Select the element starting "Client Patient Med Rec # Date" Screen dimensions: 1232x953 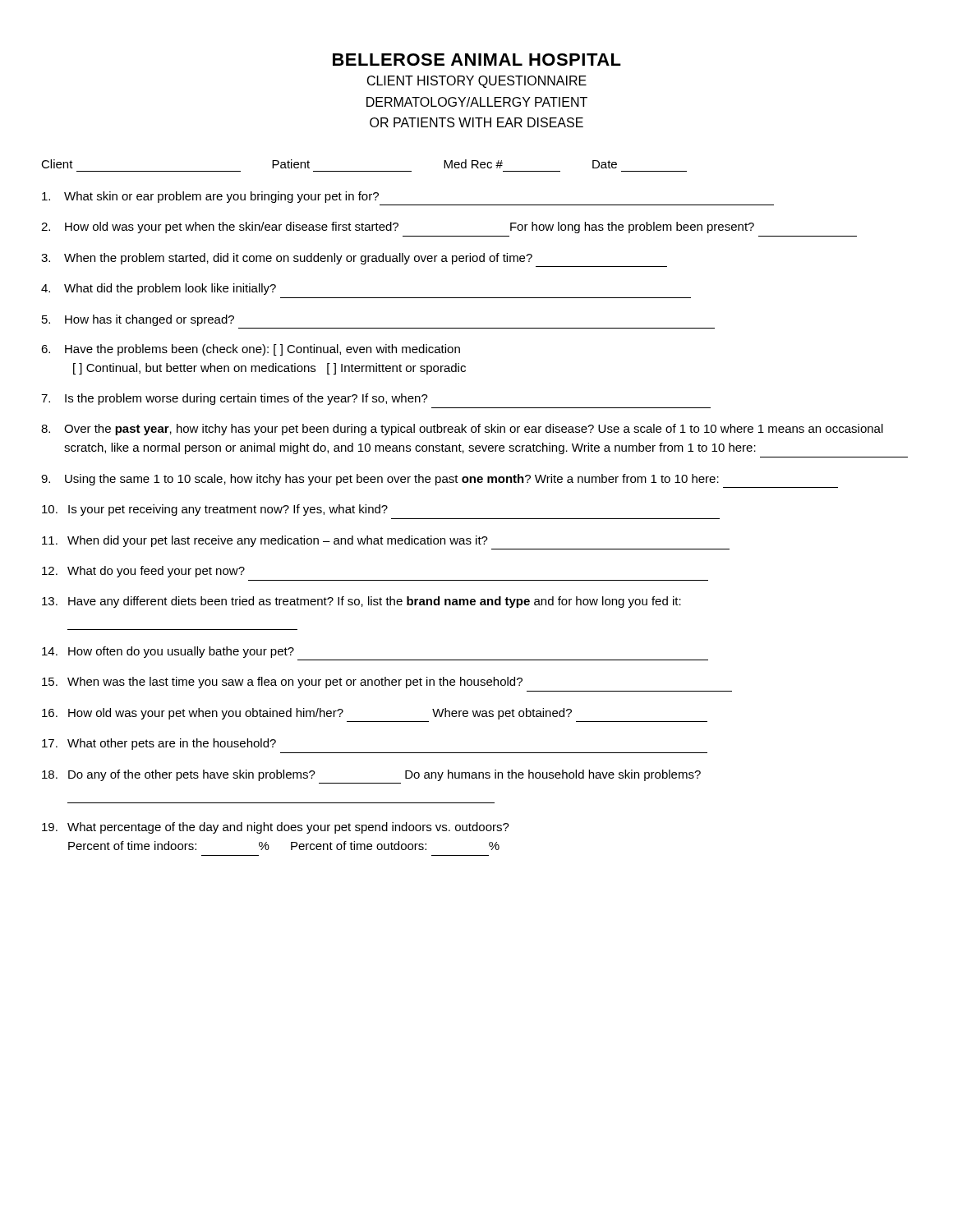click(364, 164)
